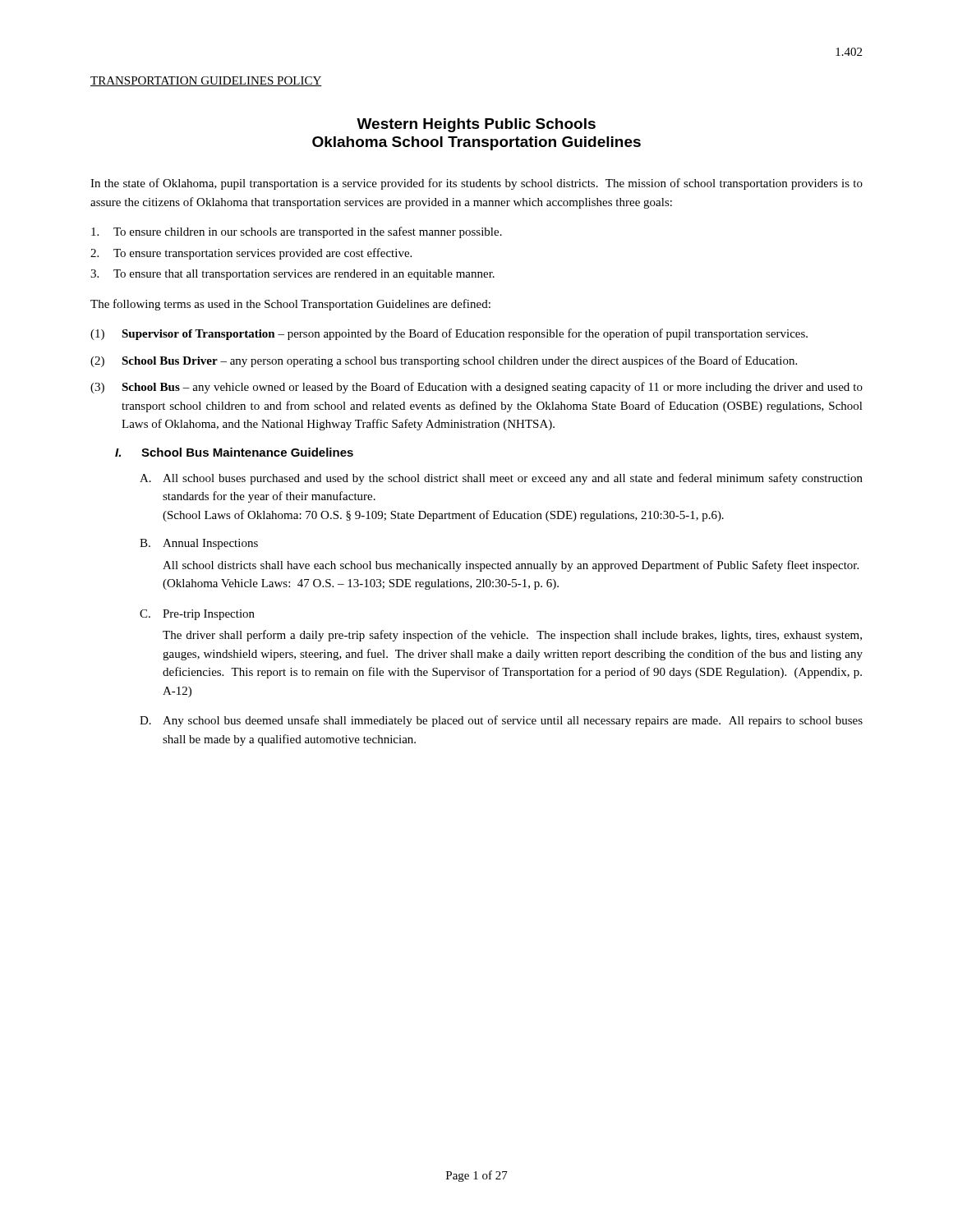
Task: Locate the list item containing "C. Pre-trip Inspection"
Action: point(197,615)
